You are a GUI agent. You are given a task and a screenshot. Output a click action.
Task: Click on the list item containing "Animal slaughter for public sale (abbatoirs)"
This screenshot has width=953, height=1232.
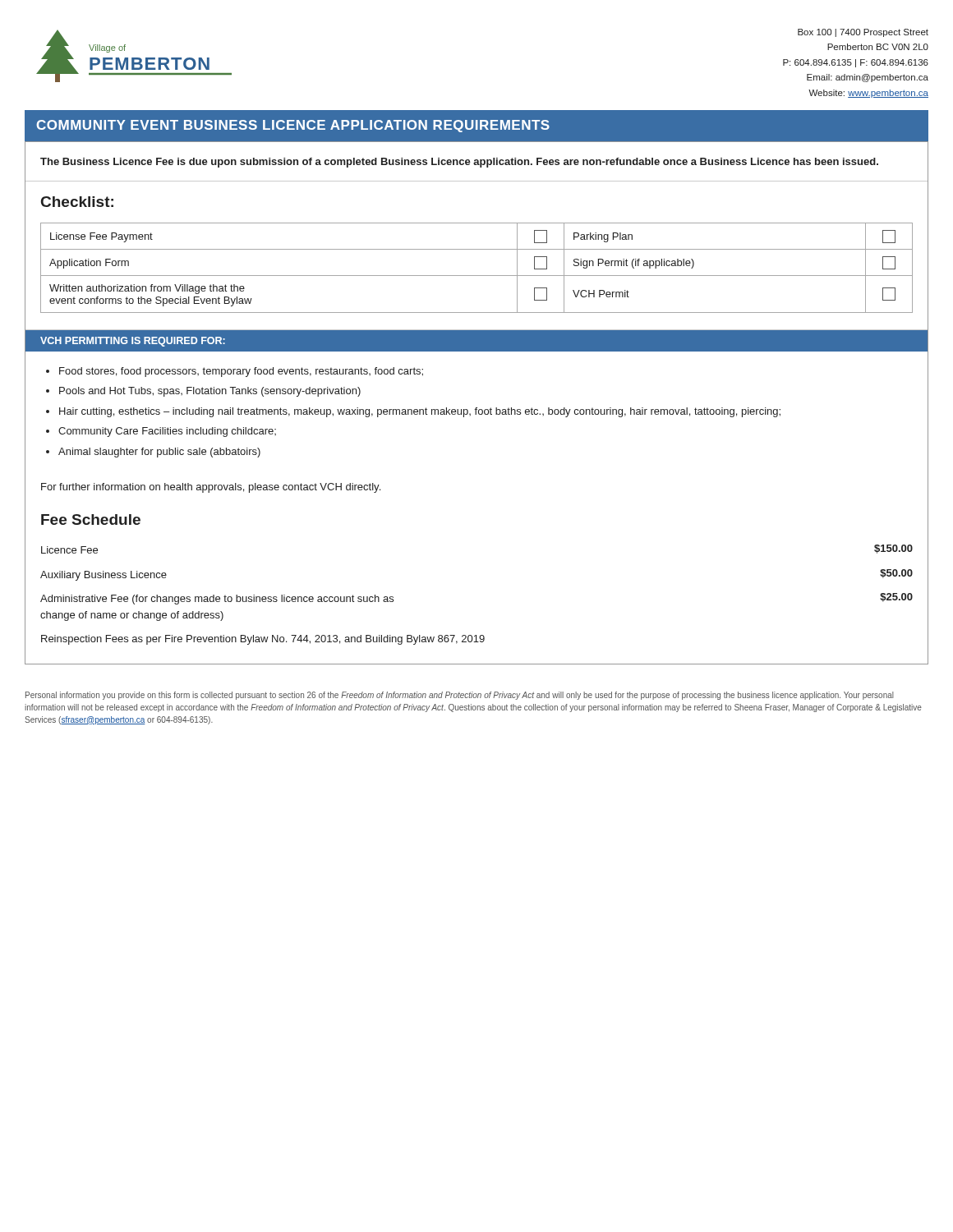coord(160,451)
